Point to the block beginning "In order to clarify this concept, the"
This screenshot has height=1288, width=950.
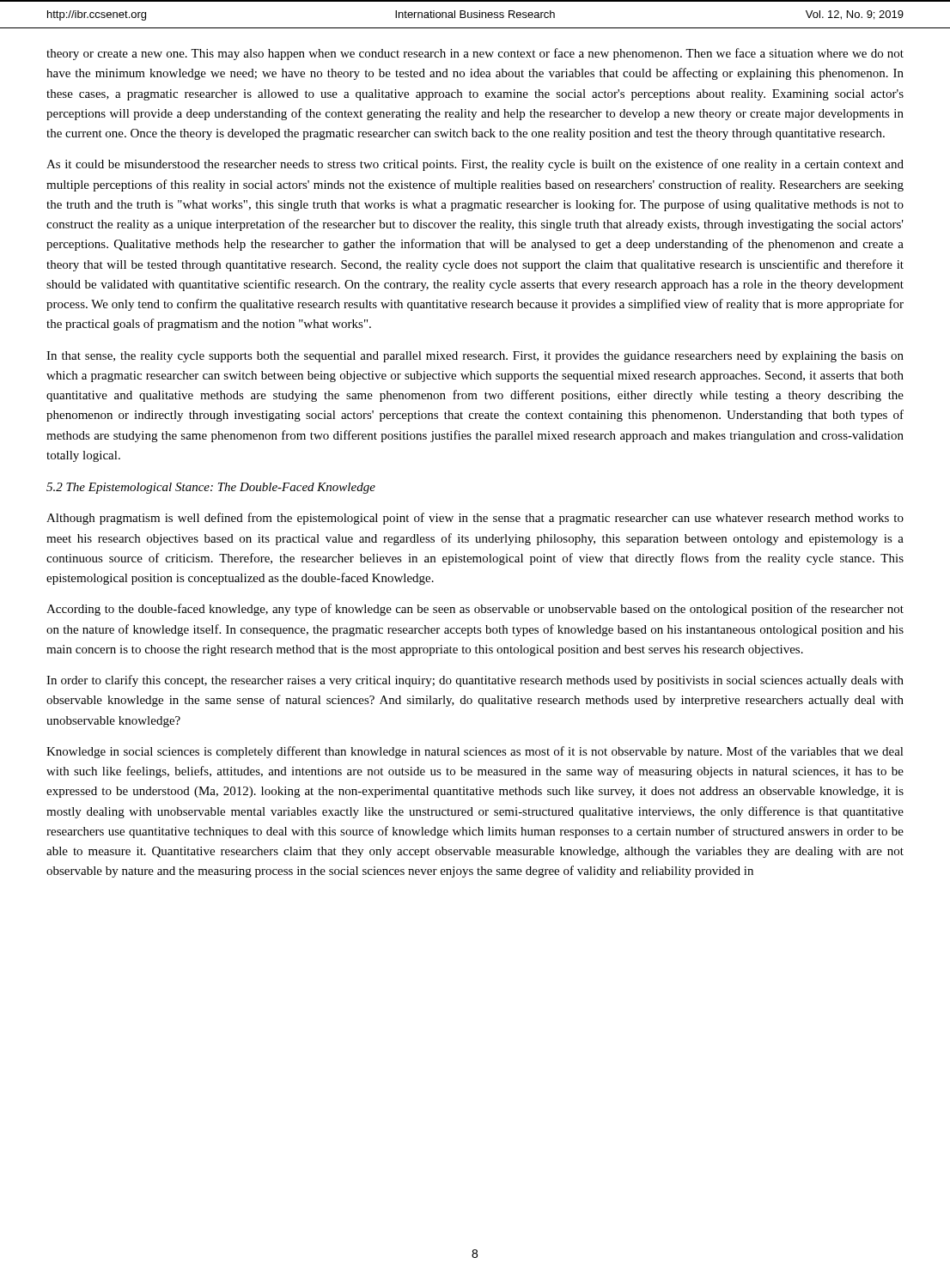pos(475,701)
